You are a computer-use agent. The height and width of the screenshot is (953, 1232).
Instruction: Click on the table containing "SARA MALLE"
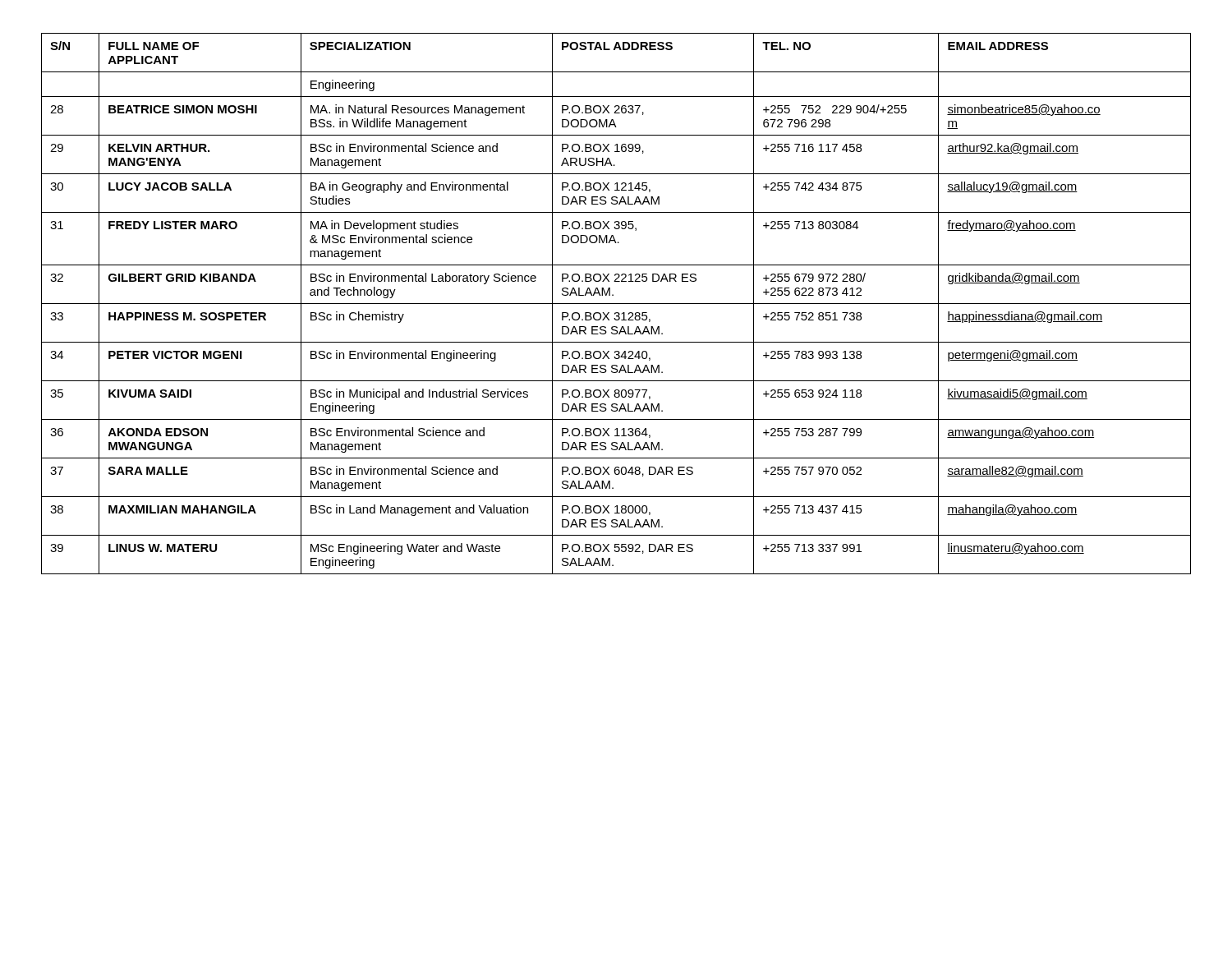(x=616, y=304)
